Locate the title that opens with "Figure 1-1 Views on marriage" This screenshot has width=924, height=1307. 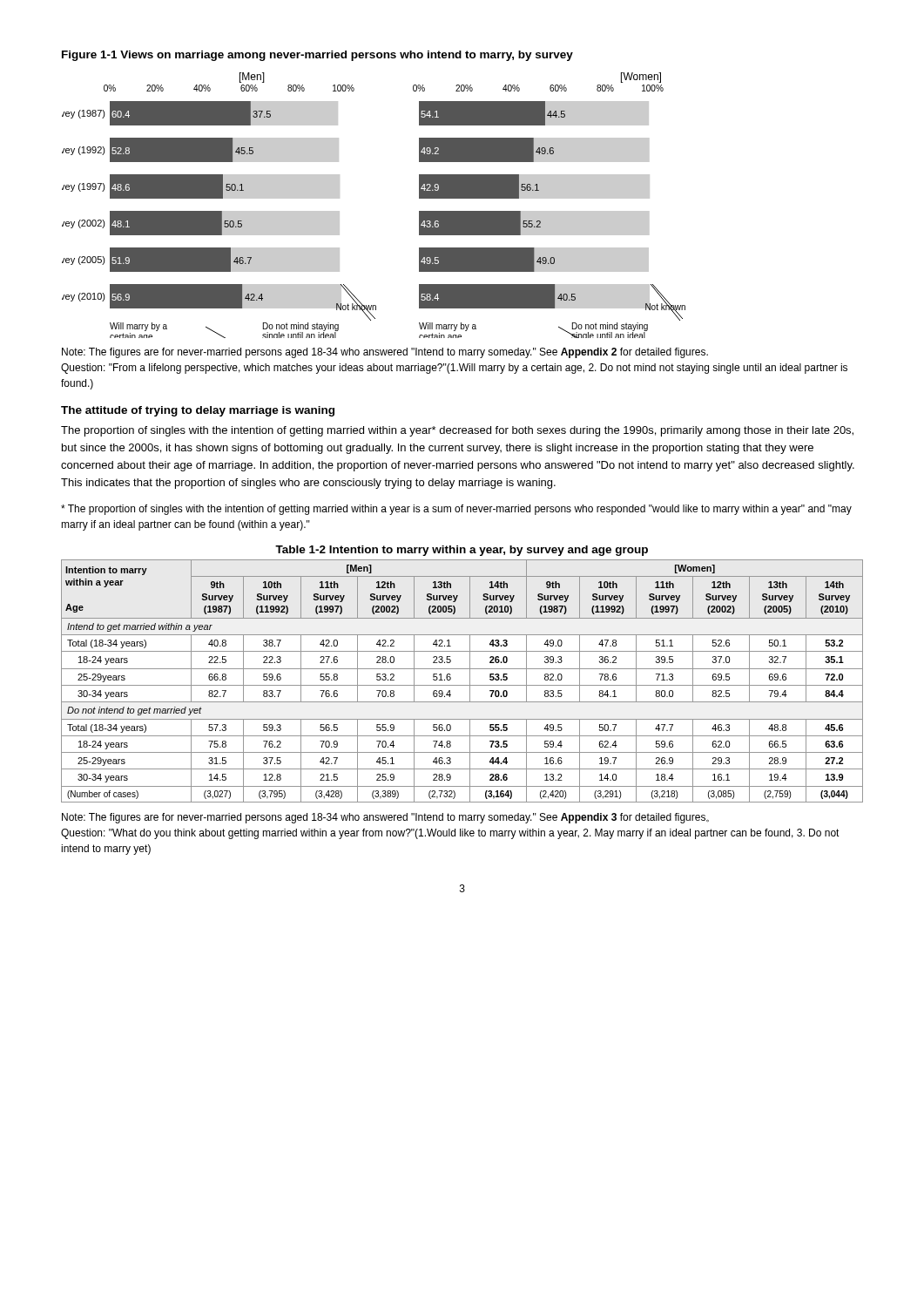point(317,55)
